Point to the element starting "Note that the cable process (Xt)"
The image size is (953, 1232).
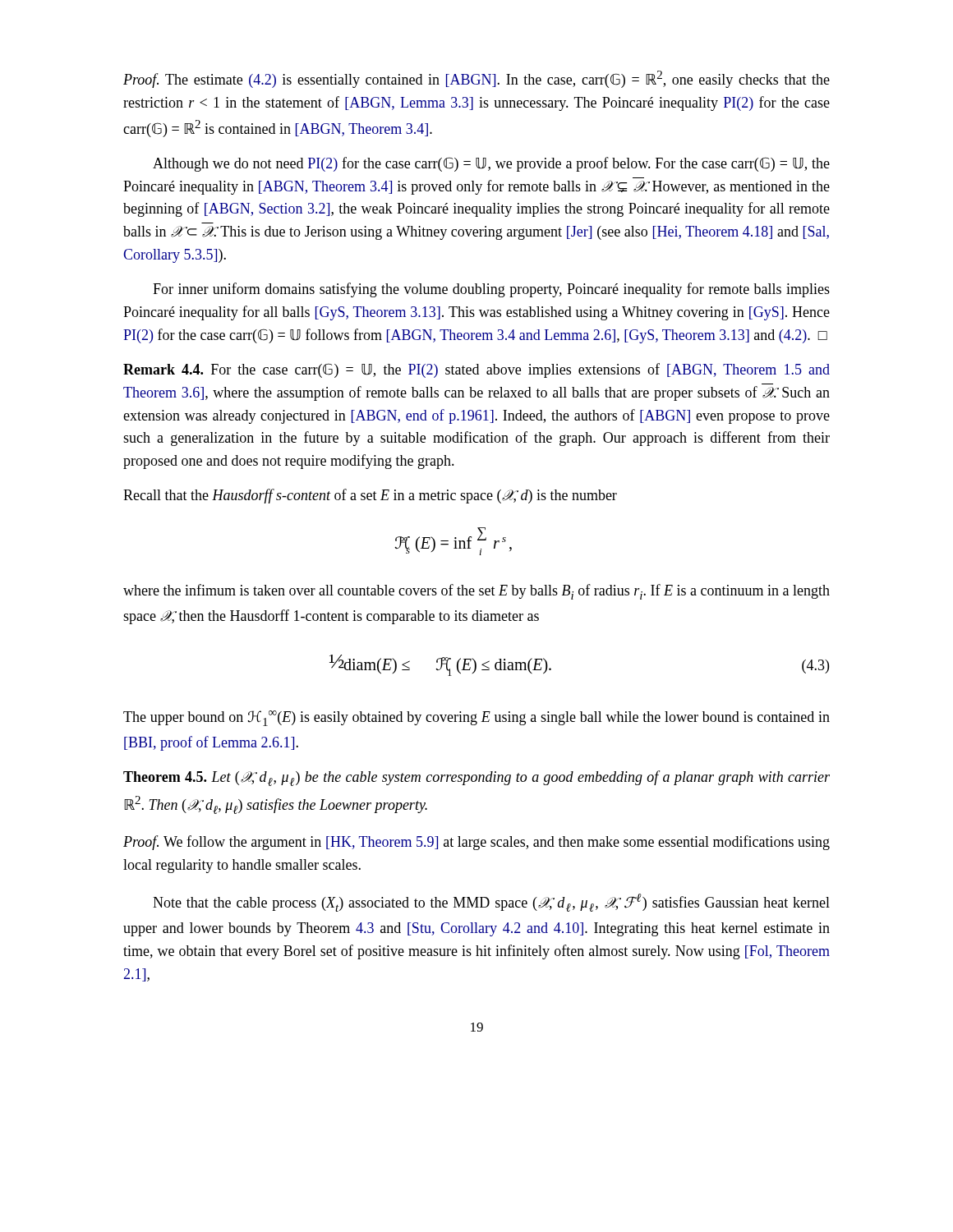point(476,937)
